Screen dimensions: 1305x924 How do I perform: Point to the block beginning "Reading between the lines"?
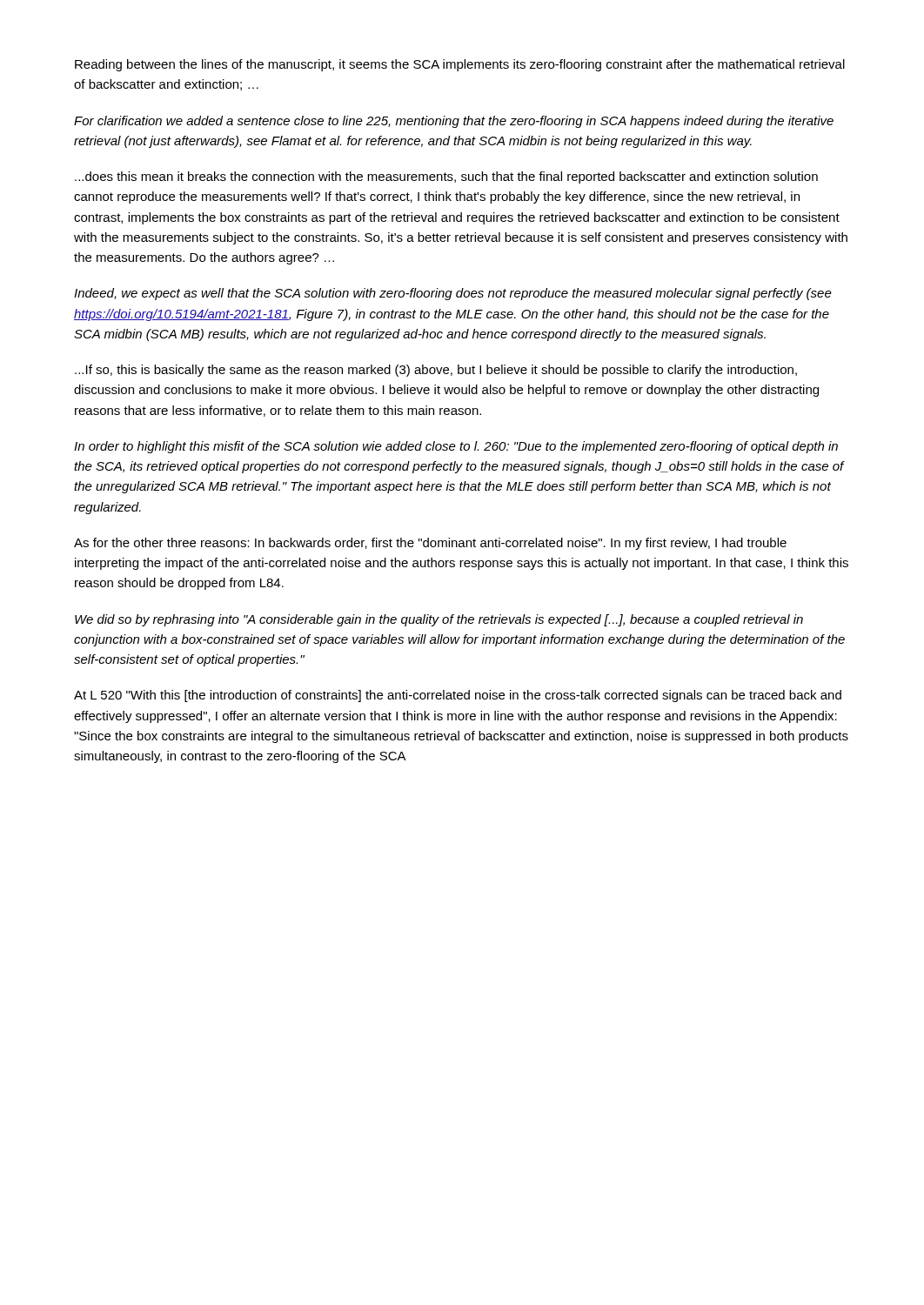coord(460,74)
